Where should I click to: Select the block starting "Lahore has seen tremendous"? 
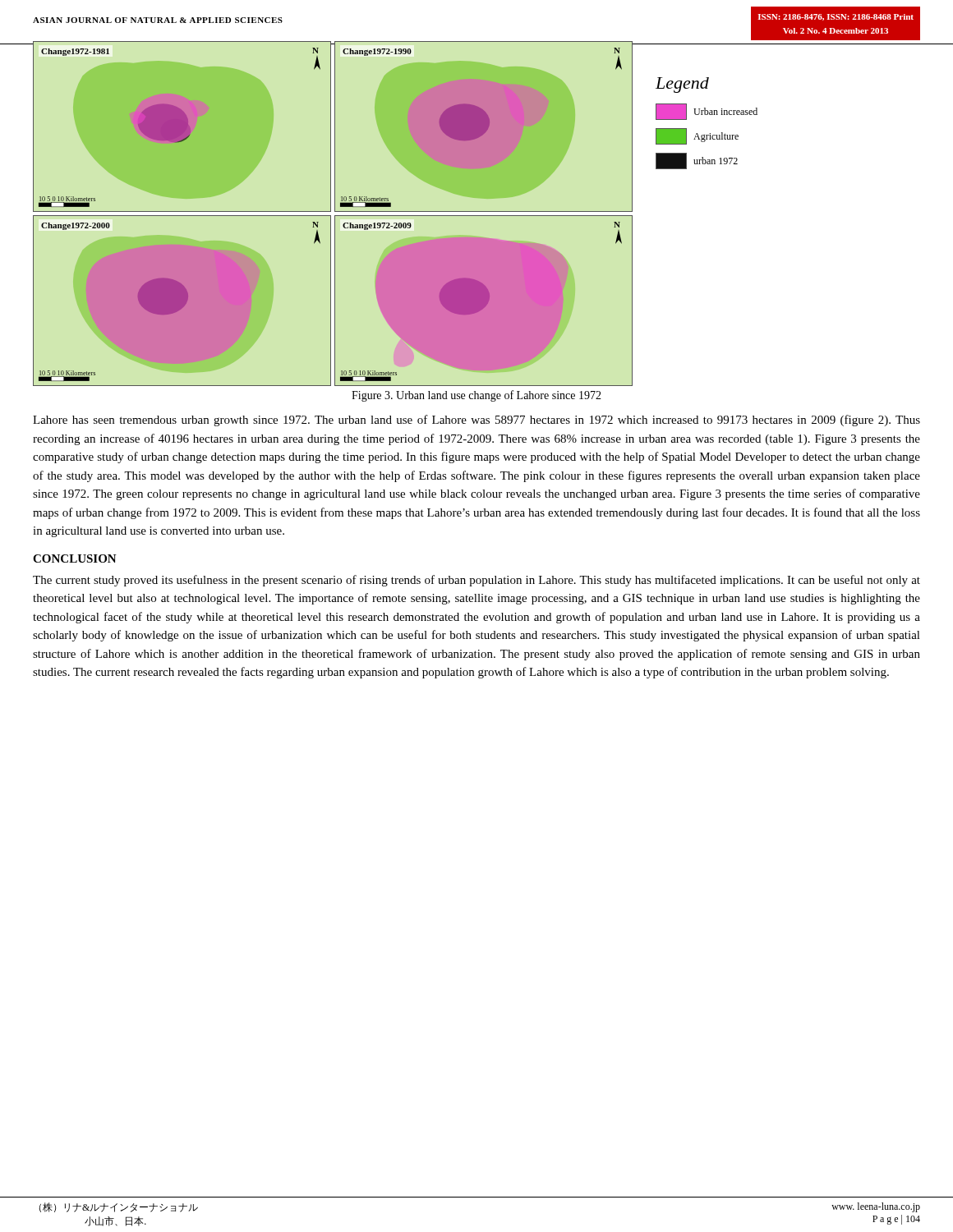pos(476,475)
